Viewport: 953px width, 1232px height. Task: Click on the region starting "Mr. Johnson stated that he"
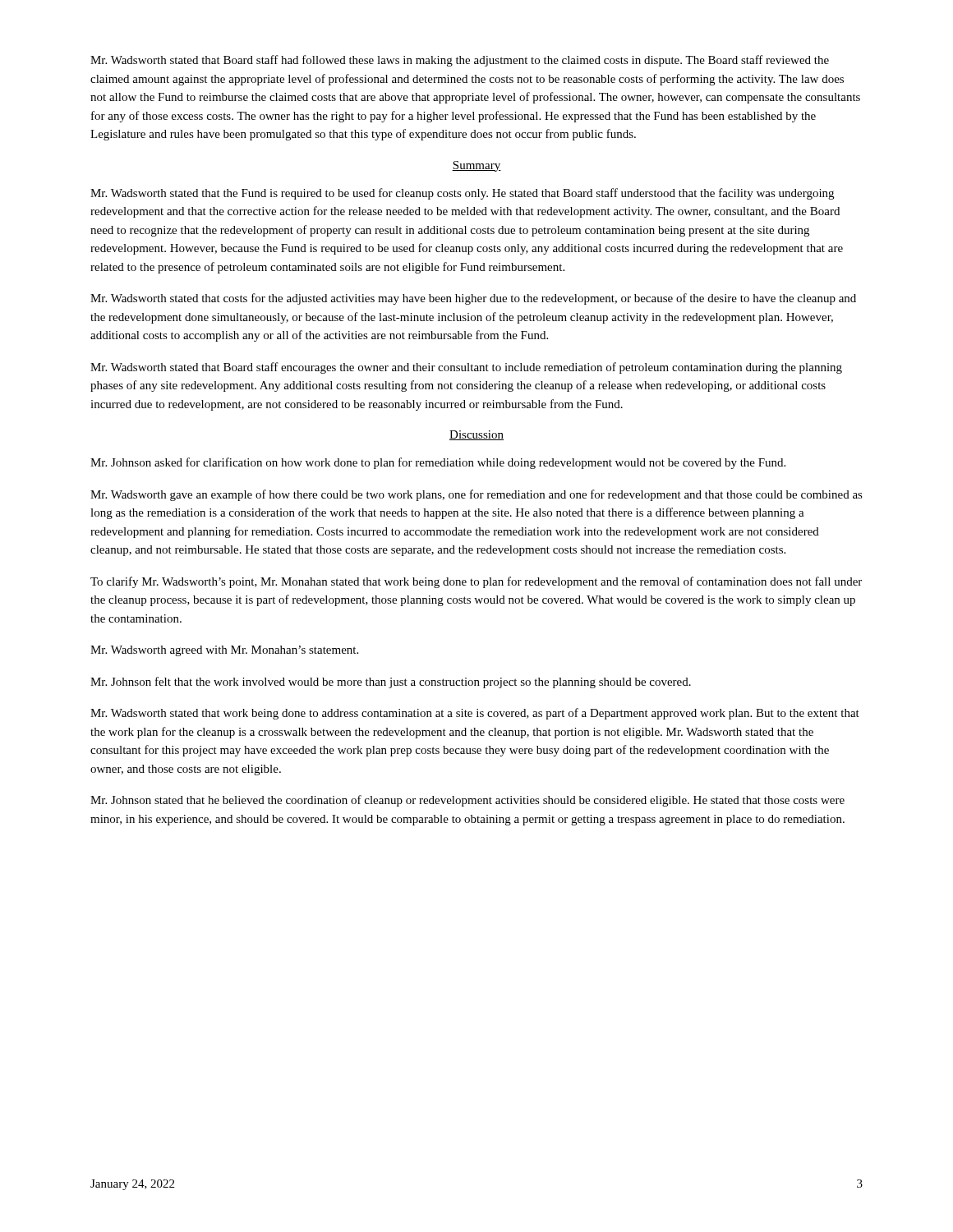(x=468, y=809)
